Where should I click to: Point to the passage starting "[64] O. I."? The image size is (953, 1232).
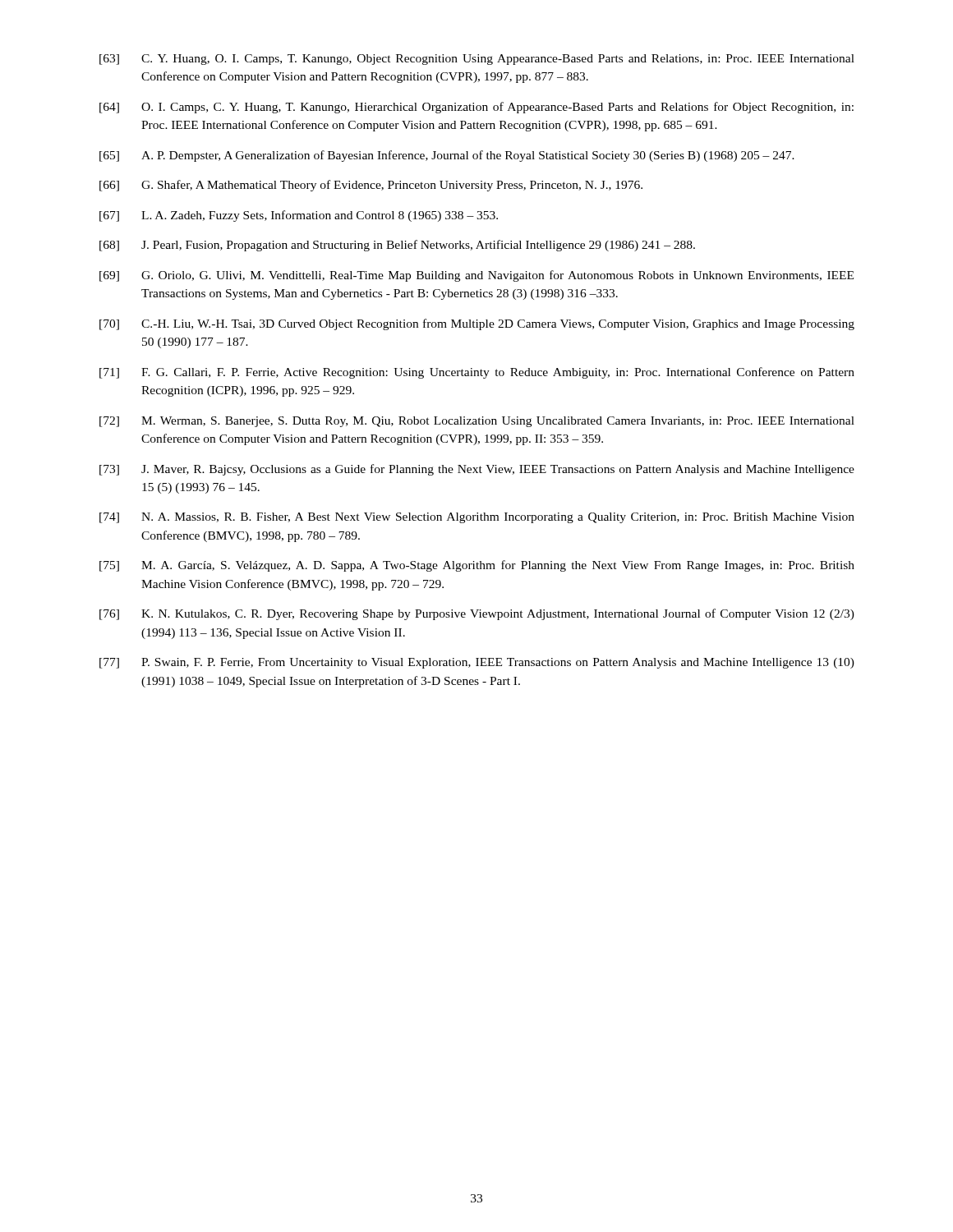point(476,116)
